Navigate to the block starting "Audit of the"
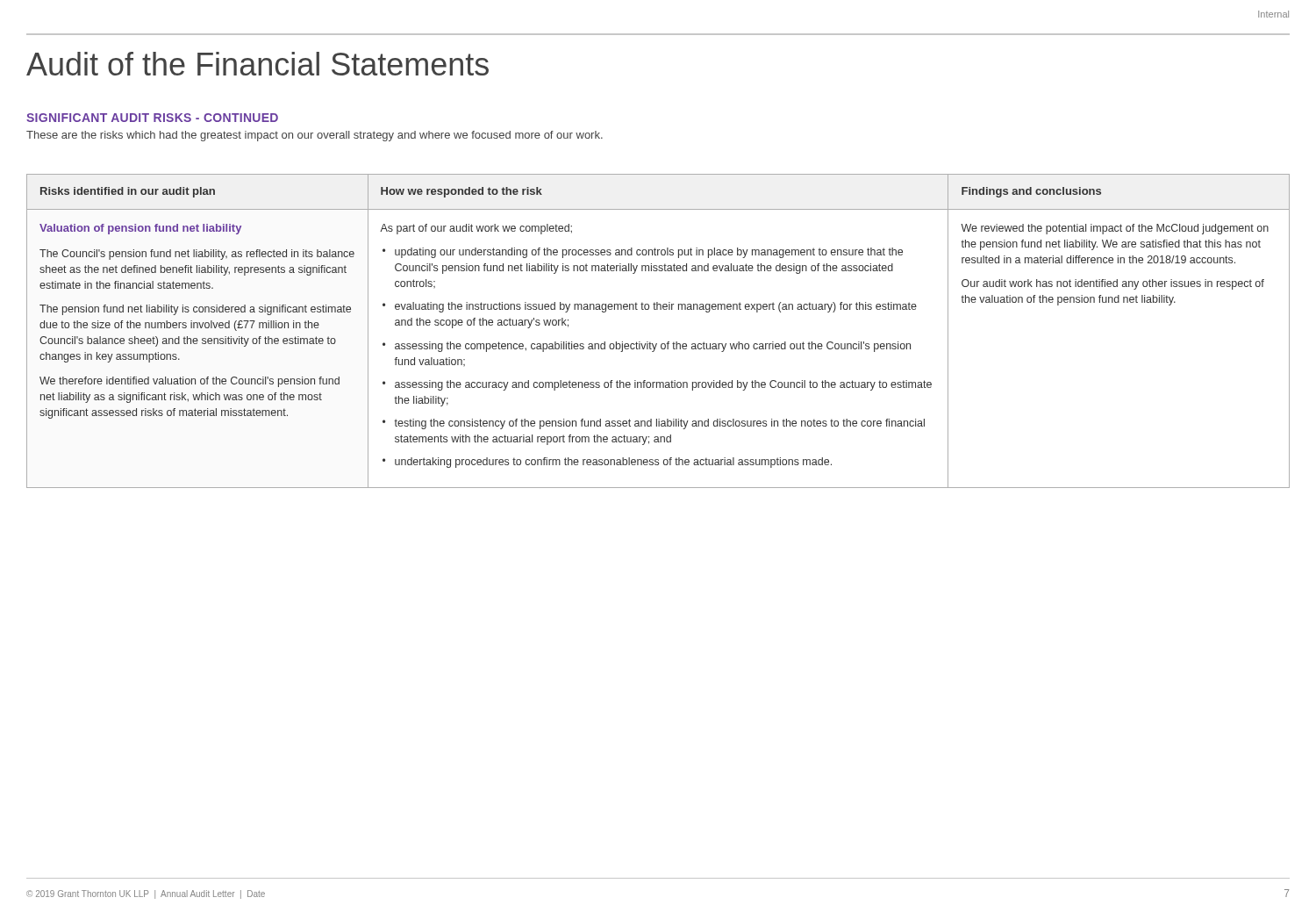The height and width of the screenshot is (912, 1316). coord(257,64)
